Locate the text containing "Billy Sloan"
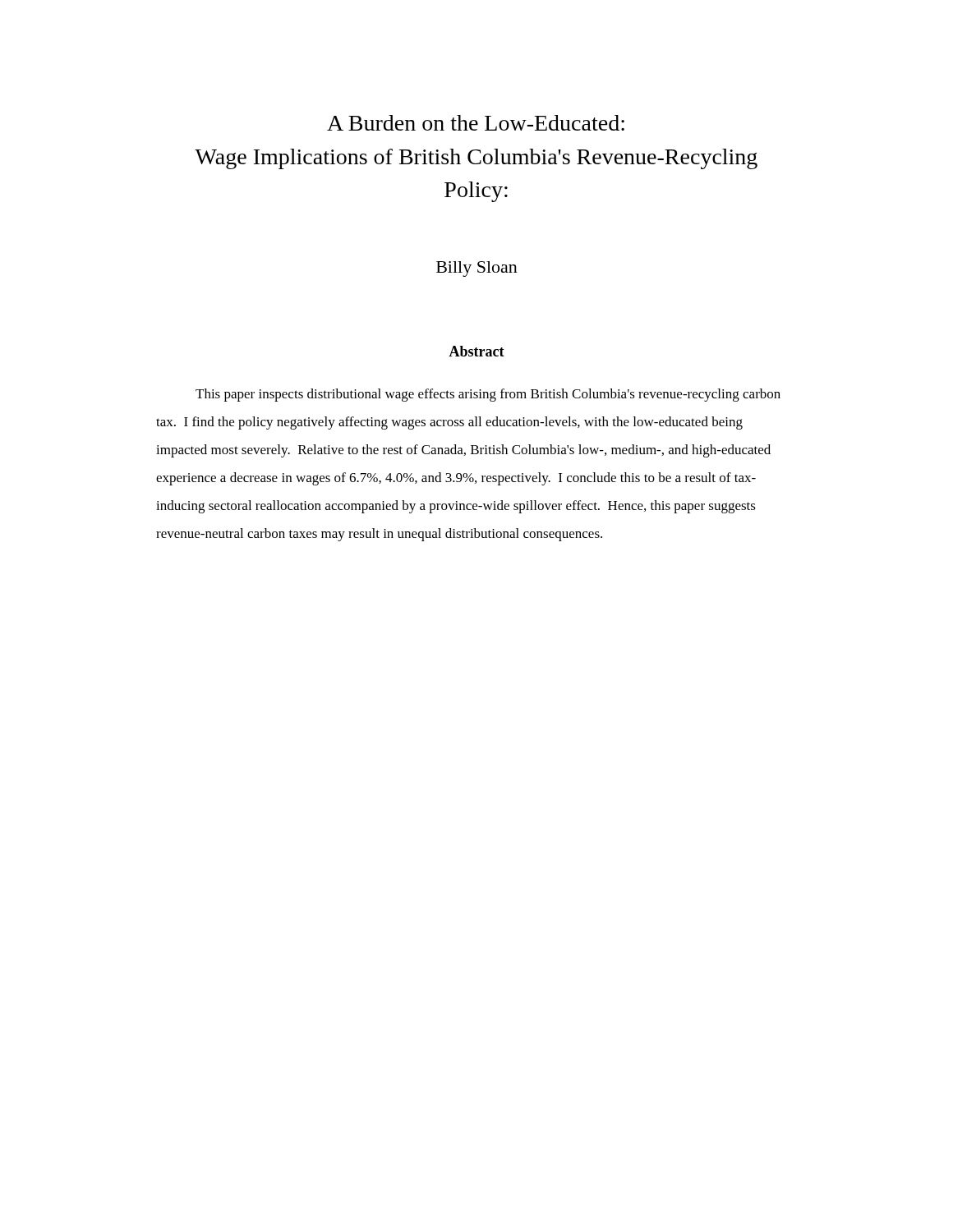This screenshot has height=1232, width=953. coord(476,266)
